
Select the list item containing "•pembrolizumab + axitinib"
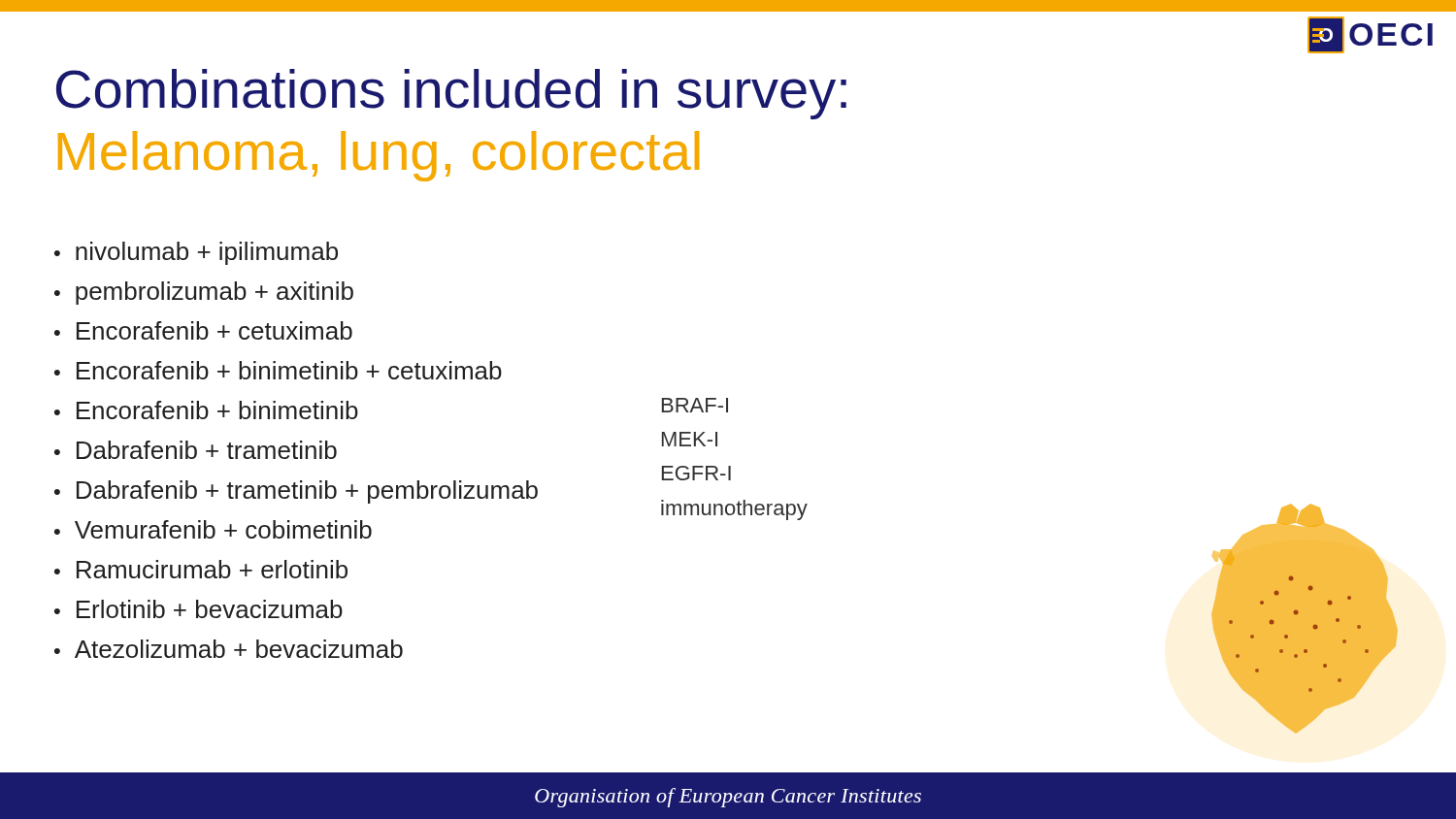pyautogui.click(x=204, y=292)
